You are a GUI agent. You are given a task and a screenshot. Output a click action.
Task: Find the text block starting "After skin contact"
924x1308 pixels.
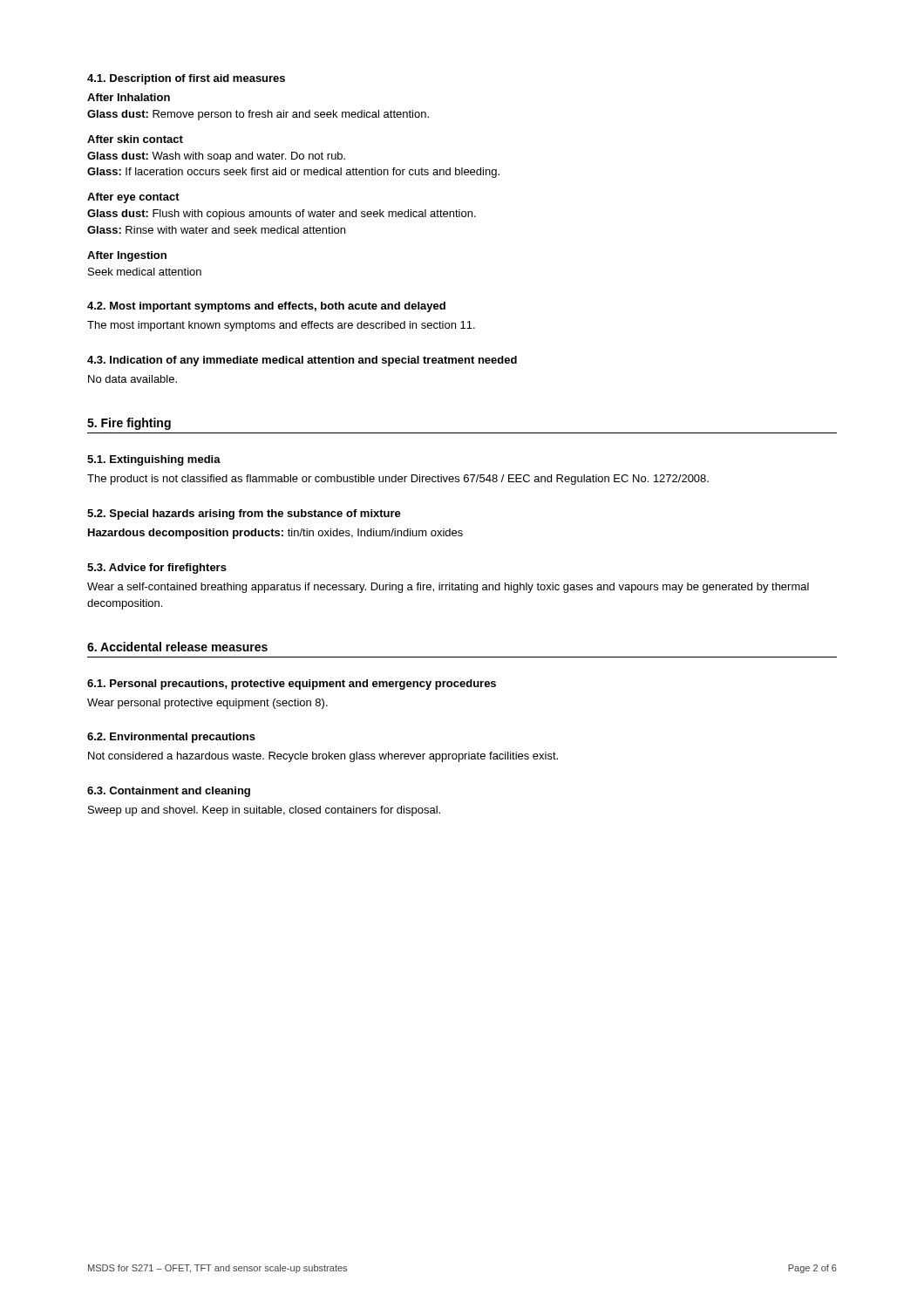(462, 156)
